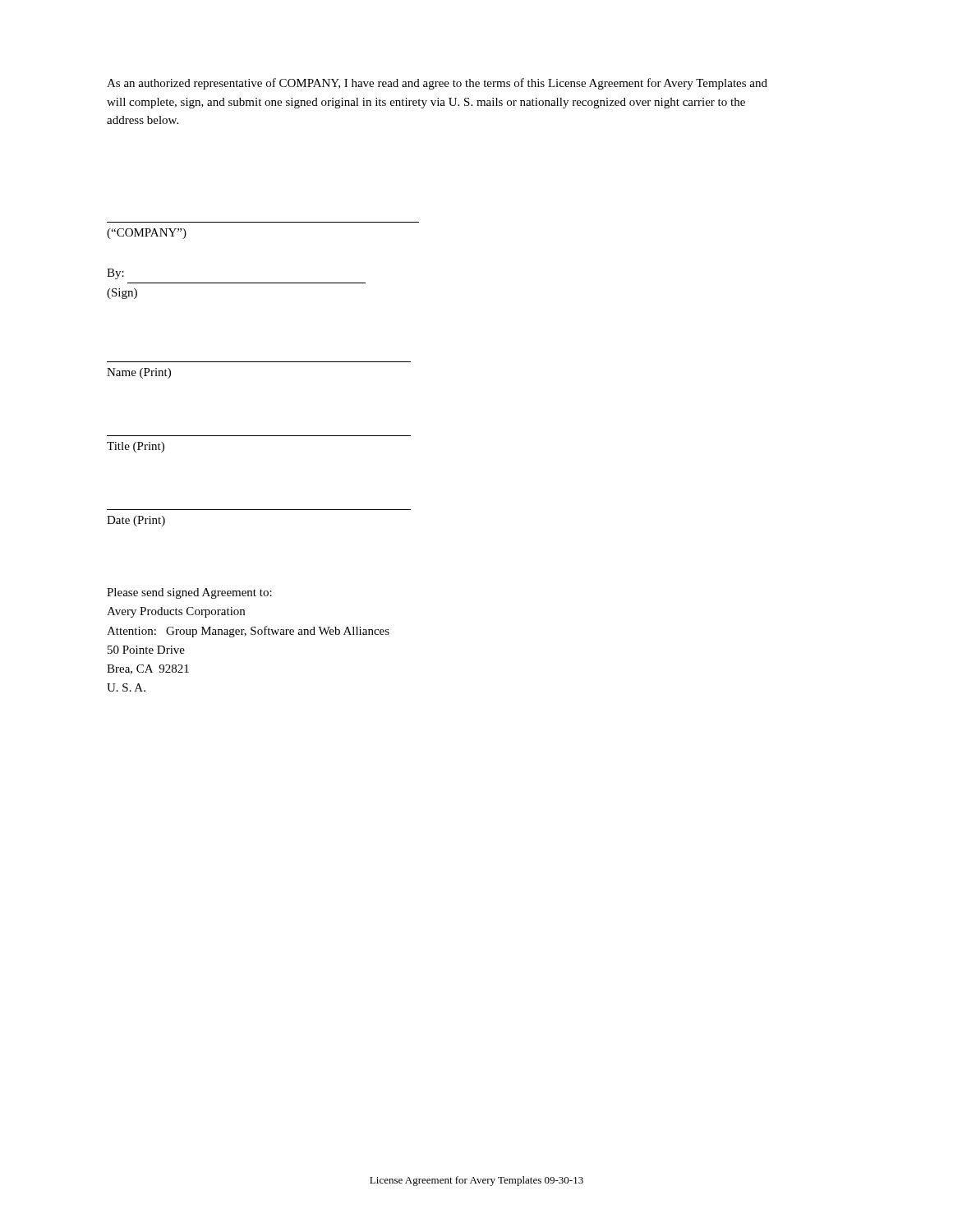
Task: Find the block on this page that starts "Please send signed Agreement"
Action: 248,640
